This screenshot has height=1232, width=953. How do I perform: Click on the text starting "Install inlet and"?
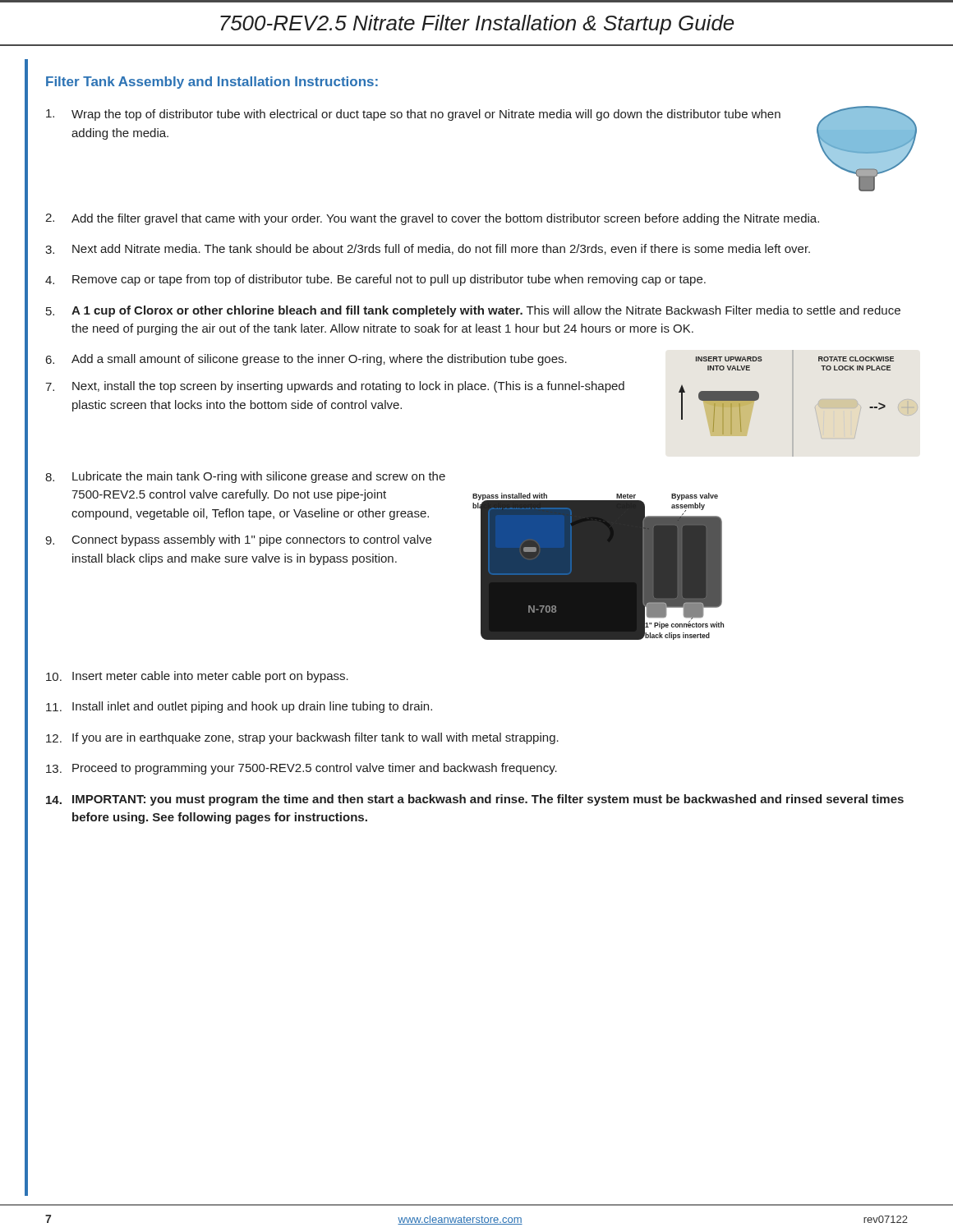(x=252, y=706)
